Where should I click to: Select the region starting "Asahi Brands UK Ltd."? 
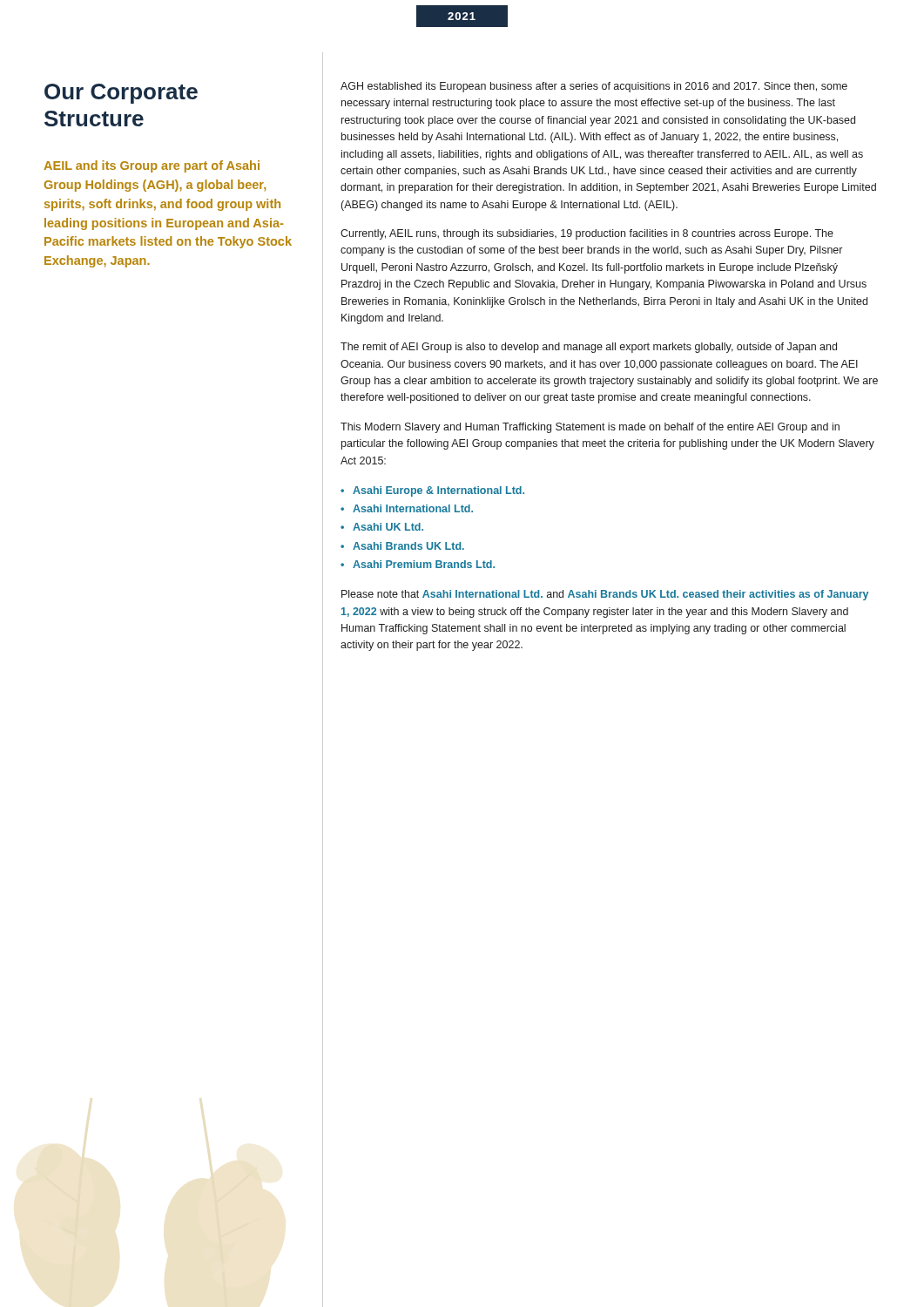pyautogui.click(x=409, y=546)
